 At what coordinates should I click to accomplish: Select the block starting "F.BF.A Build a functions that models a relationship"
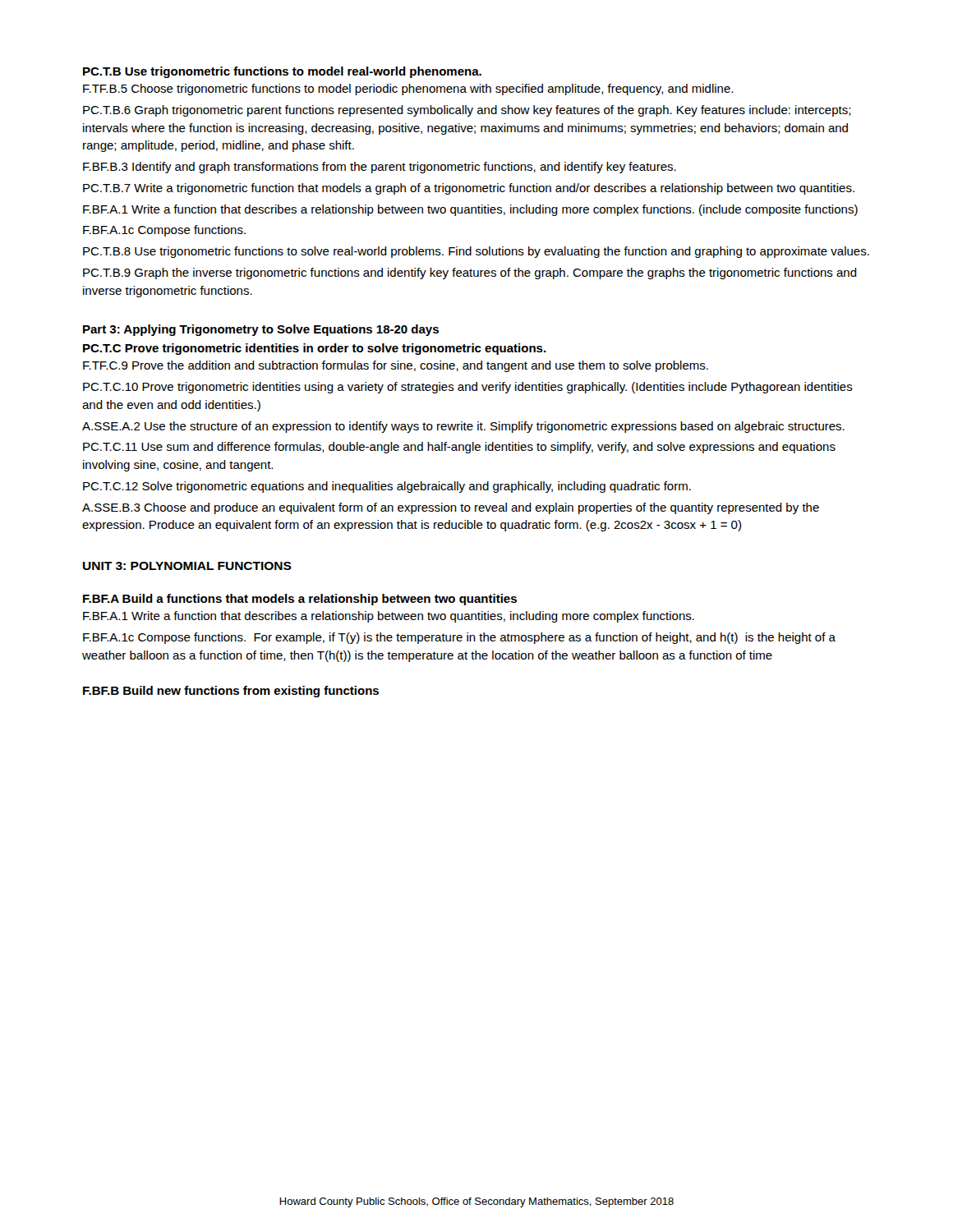[300, 598]
